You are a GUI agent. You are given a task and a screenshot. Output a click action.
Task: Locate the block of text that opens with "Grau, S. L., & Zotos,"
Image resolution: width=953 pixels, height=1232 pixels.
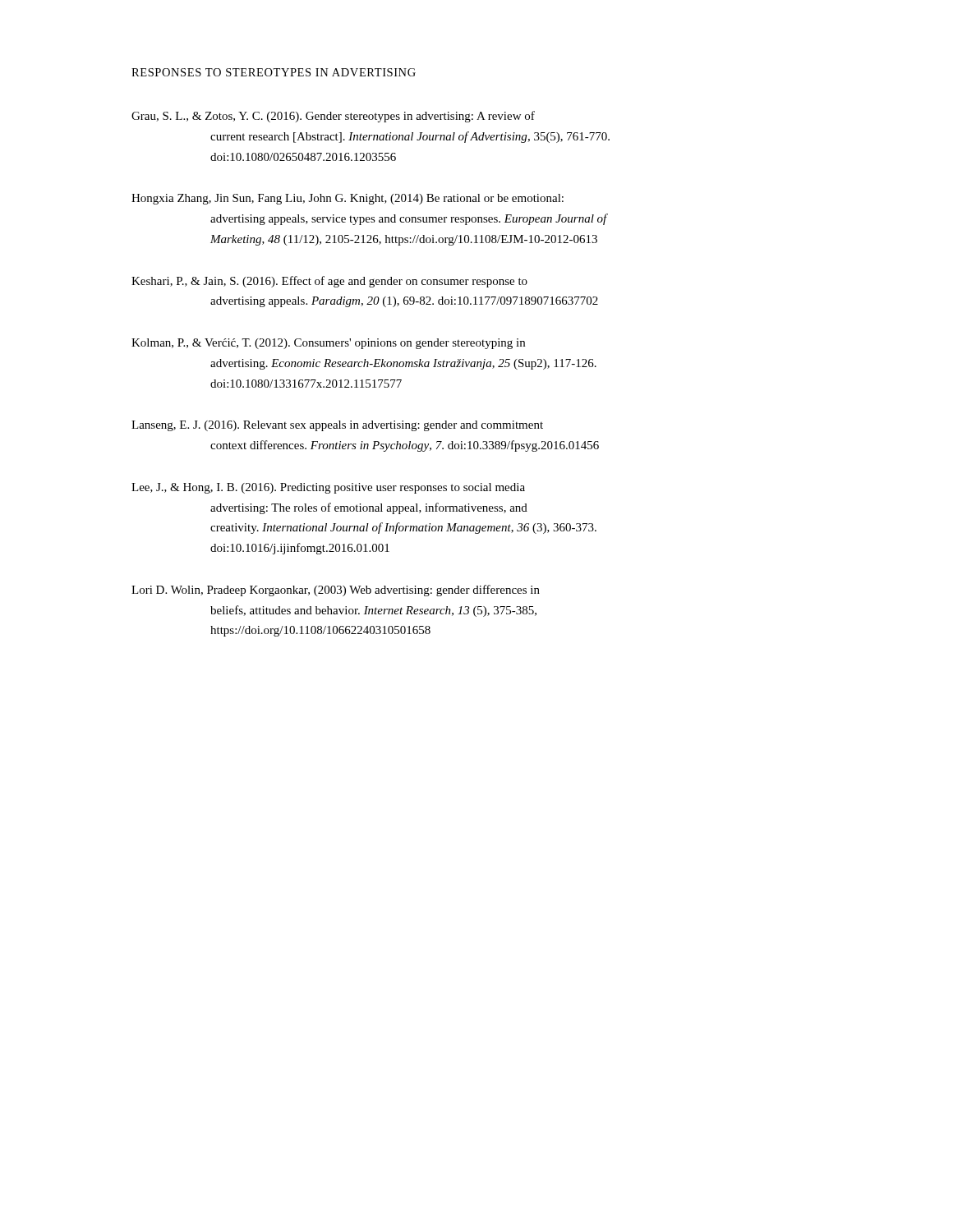(476, 138)
